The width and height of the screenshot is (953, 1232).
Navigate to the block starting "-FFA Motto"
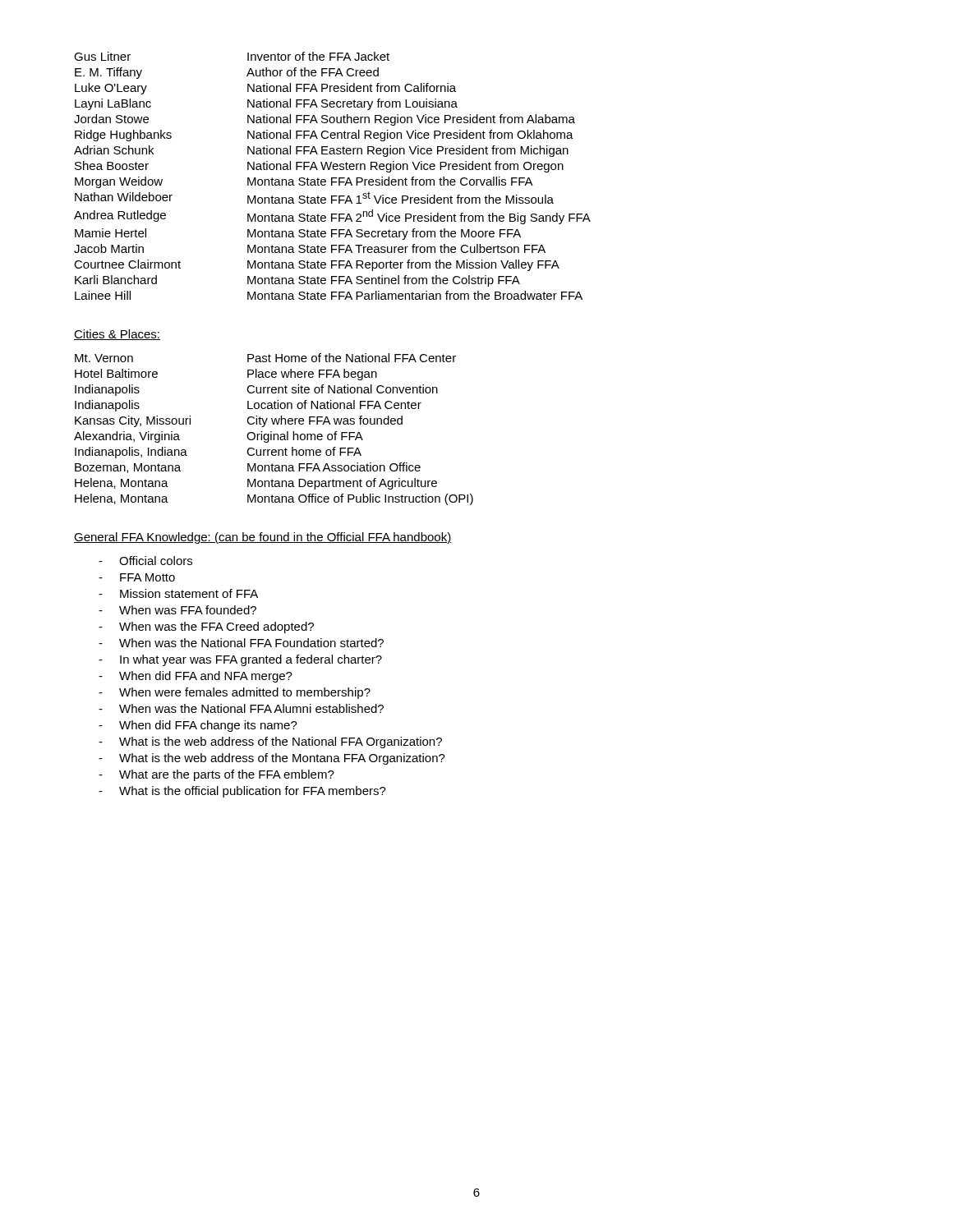137,577
